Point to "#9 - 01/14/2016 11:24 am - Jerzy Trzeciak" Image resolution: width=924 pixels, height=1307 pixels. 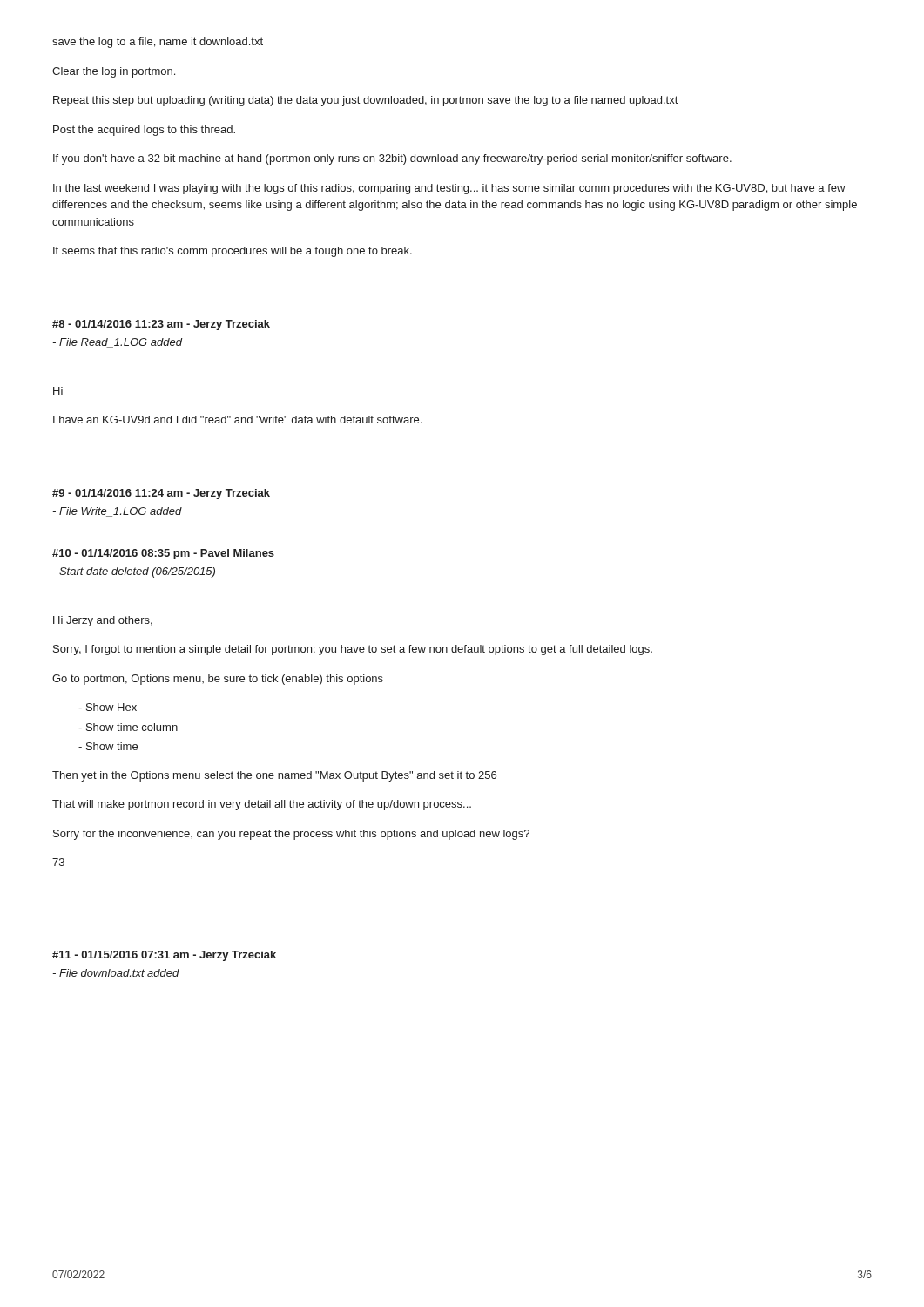[161, 492]
